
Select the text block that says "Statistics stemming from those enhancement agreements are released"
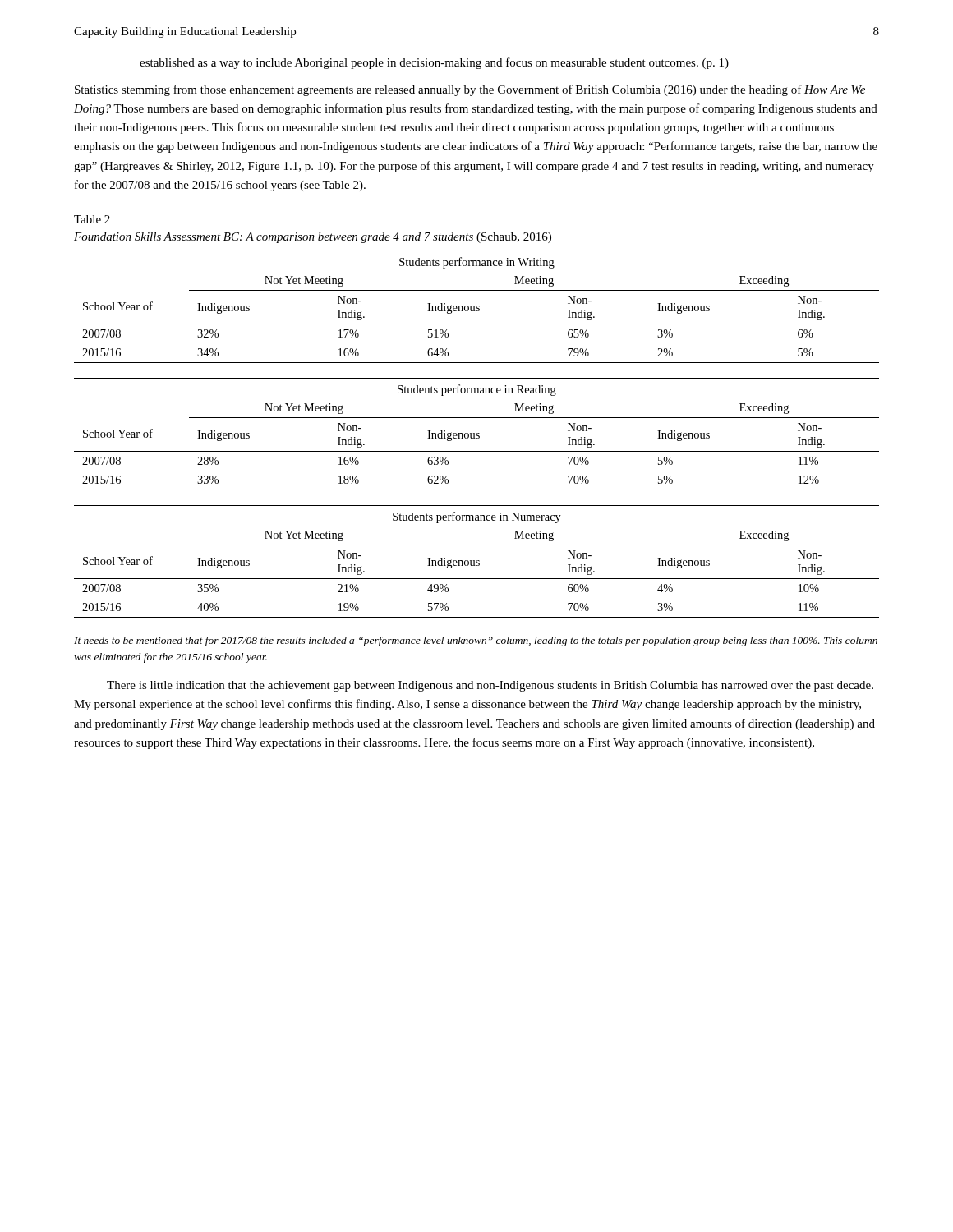click(476, 137)
